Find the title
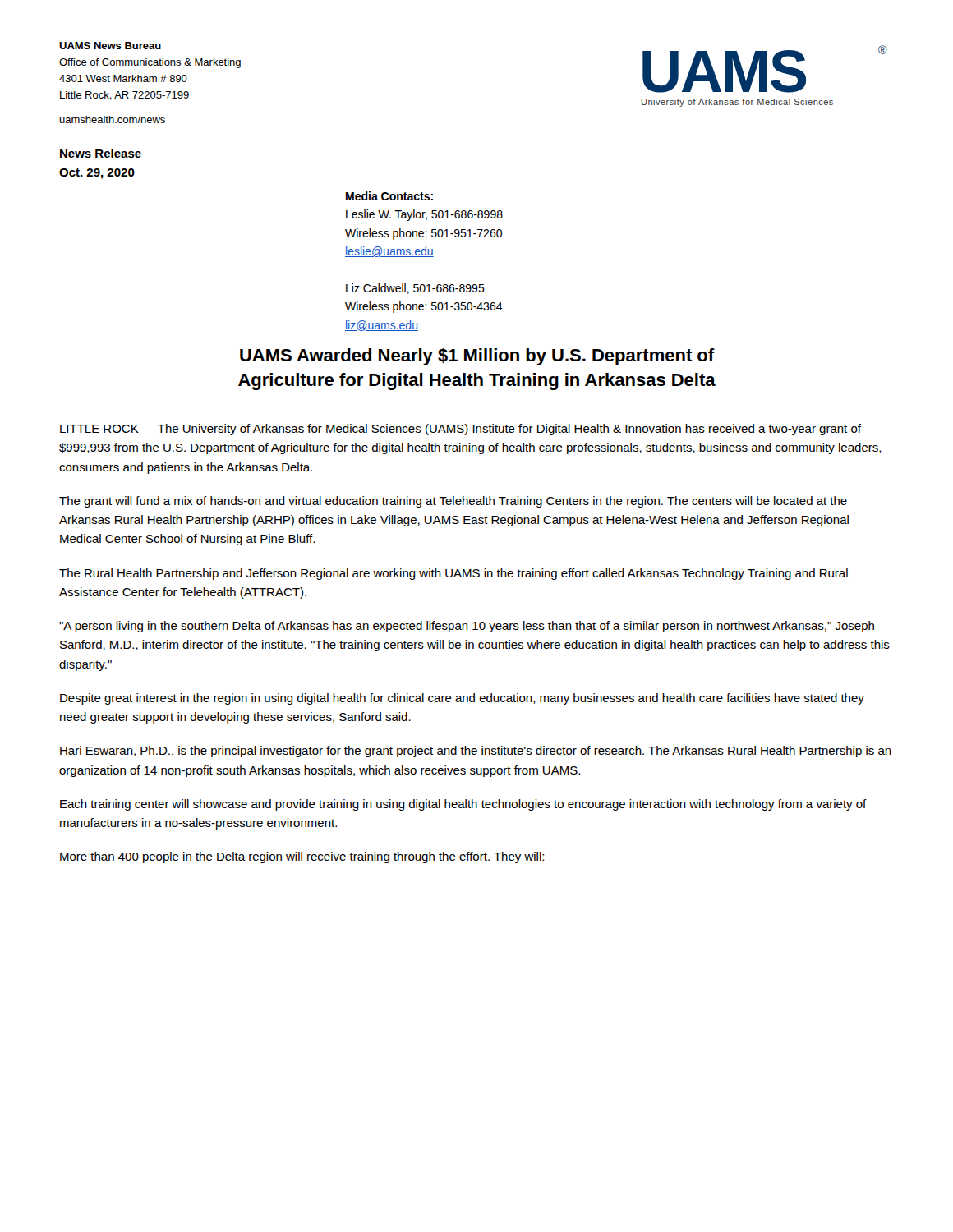953x1232 pixels. tap(476, 367)
